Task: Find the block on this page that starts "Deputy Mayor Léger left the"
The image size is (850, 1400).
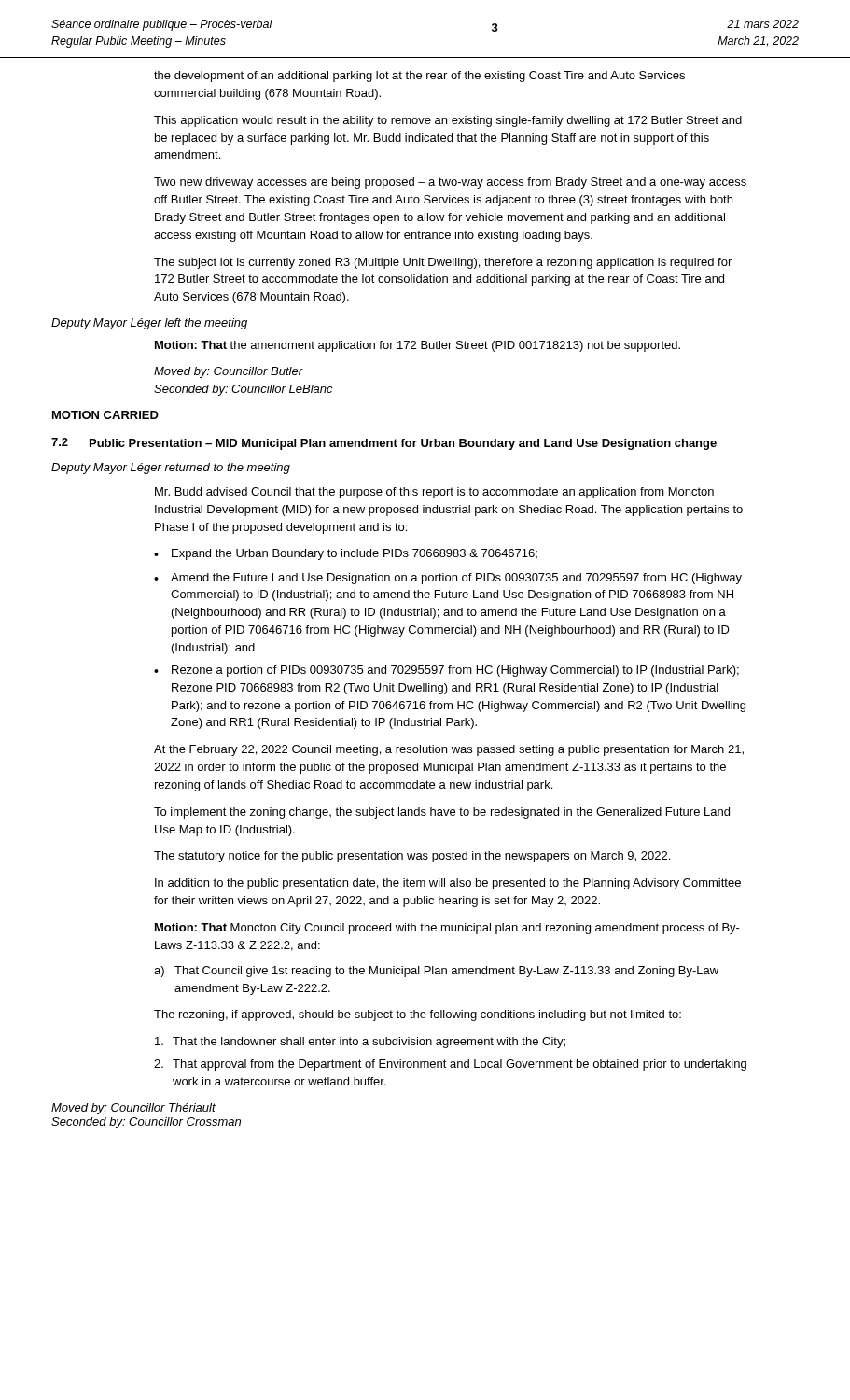Action: [149, 323]
